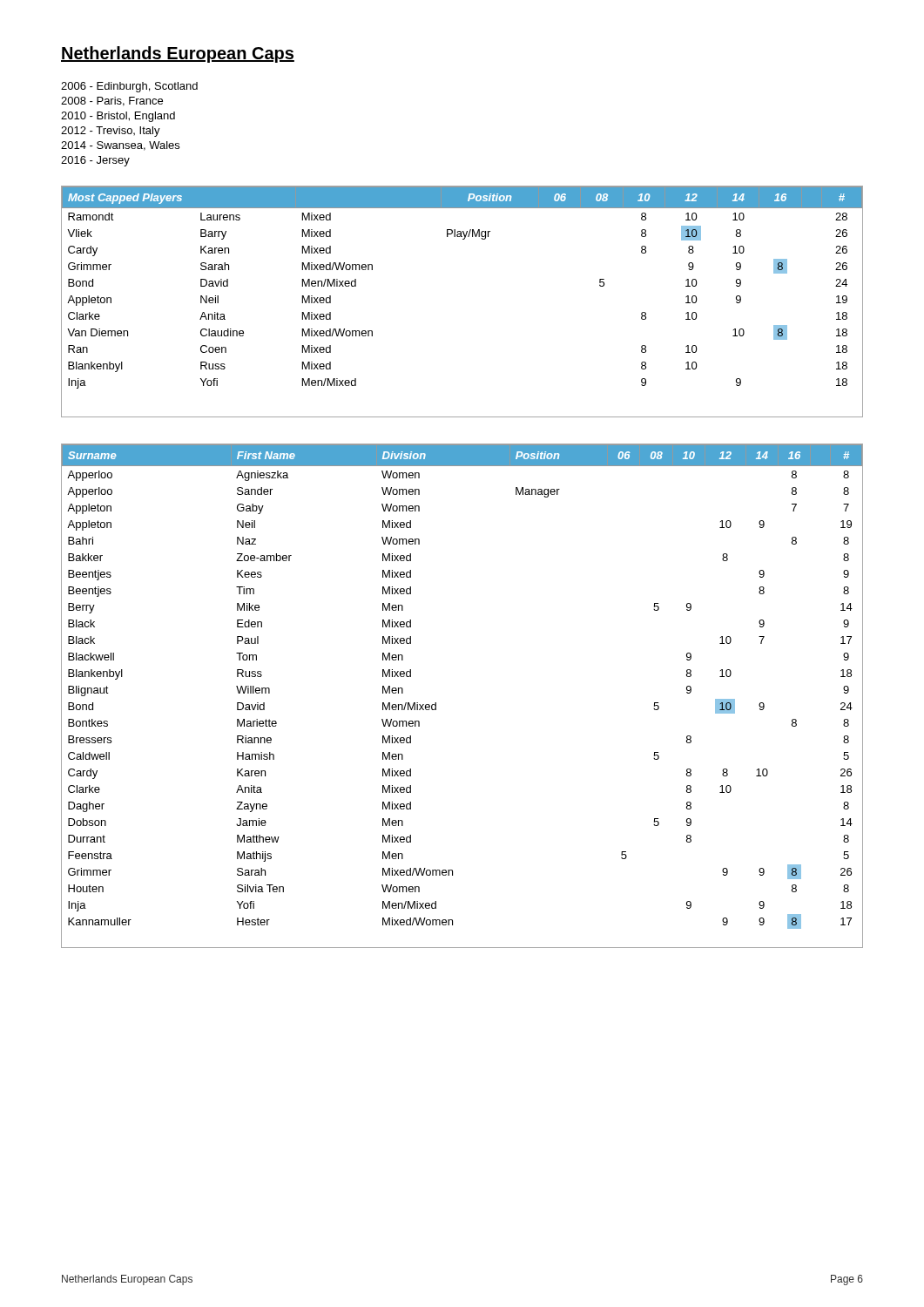Where is the passage that starts "2008 - Paris,"?
This screenshot has height=1307, width=924.
click(x=112, y=101)
